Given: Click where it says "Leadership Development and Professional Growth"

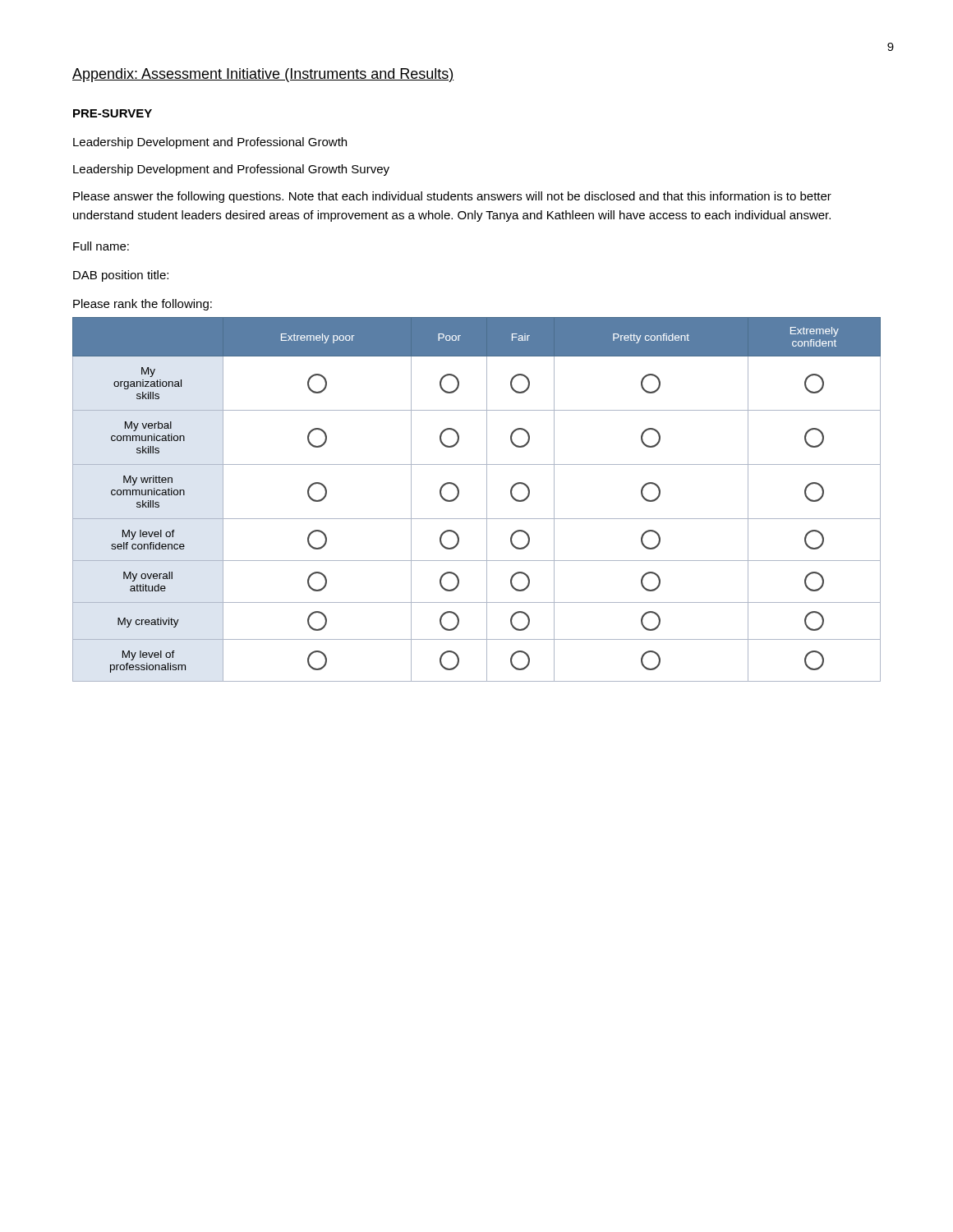Looking at the screenshot, I should [210, 142].
